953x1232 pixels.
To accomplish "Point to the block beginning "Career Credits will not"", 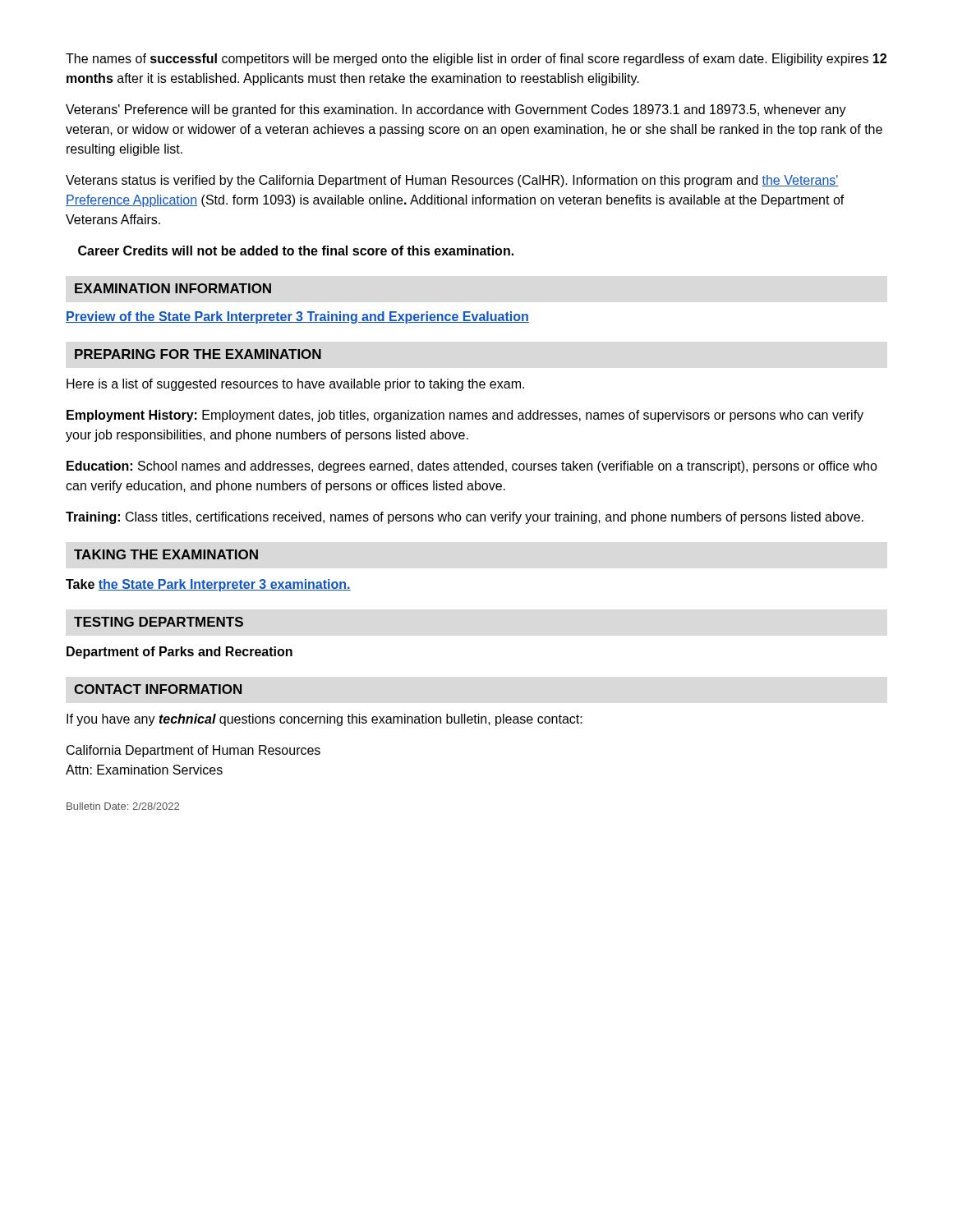I will [x=294, y=251].
